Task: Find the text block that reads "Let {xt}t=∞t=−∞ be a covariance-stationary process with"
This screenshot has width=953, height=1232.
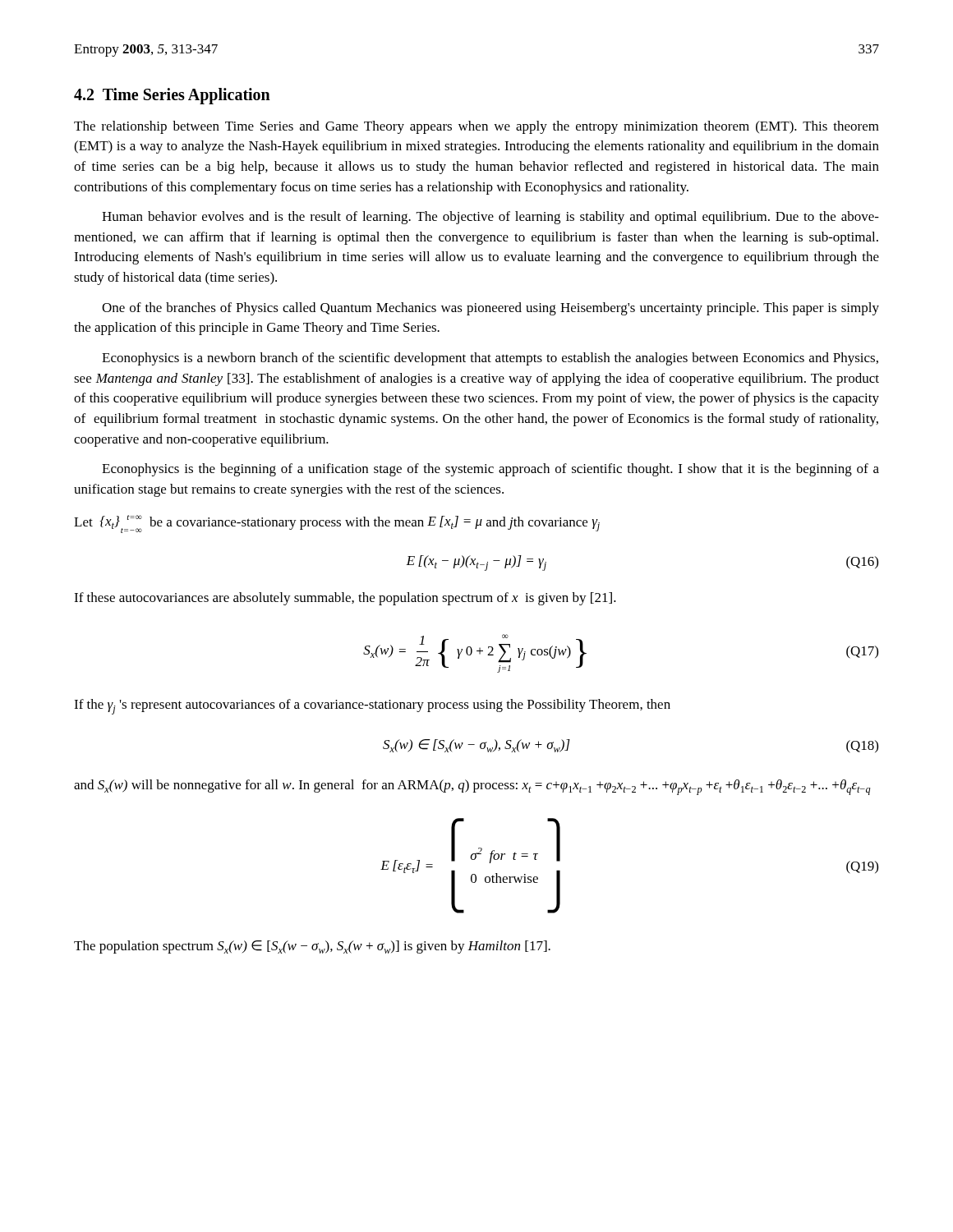Action: 337,523
